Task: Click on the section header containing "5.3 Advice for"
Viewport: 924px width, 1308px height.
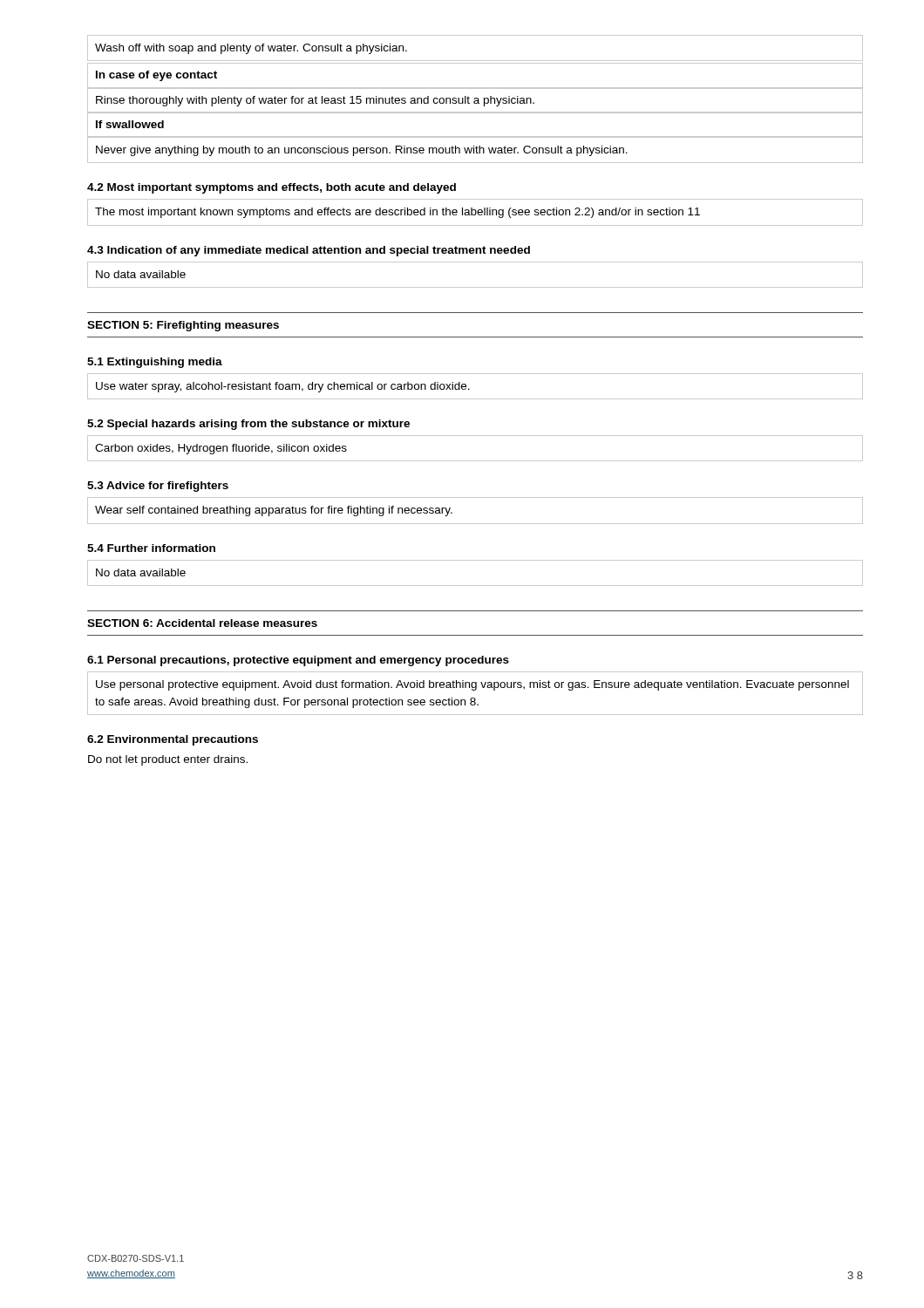Action: pyautogui.click(x=158, y=486)
